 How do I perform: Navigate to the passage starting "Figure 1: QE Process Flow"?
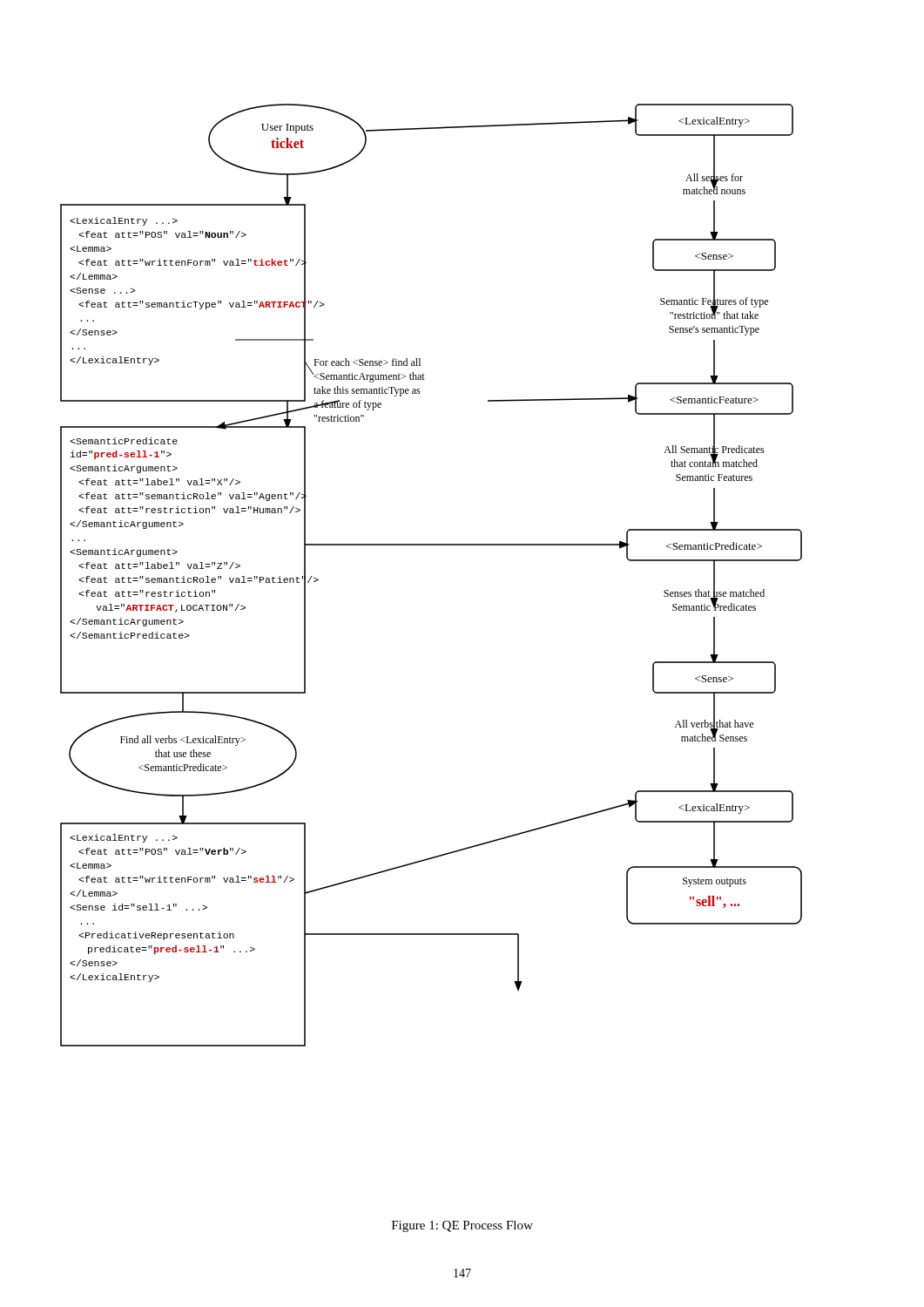[462, 1225]
